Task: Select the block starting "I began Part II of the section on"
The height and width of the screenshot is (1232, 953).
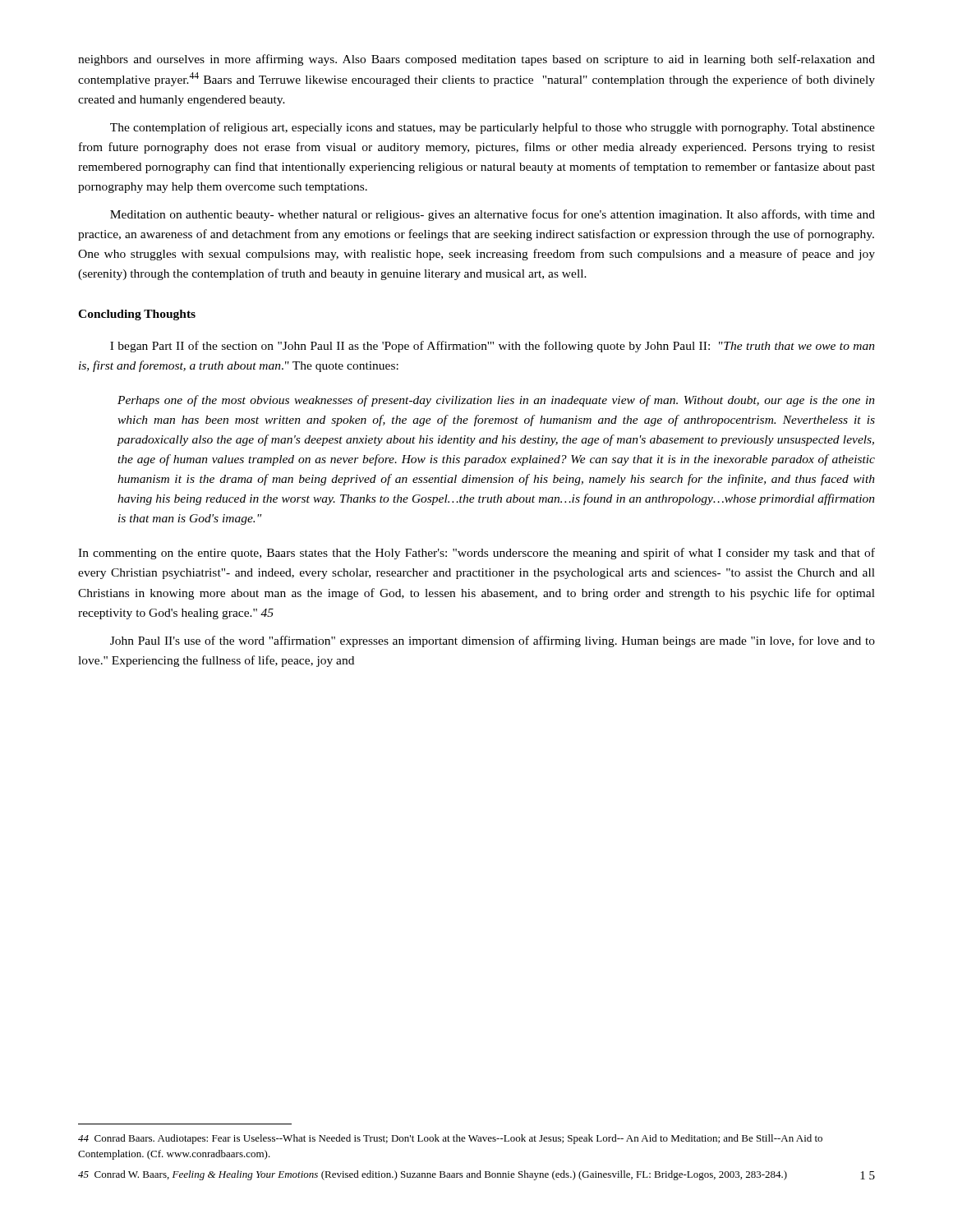Action: click(476, 355)
